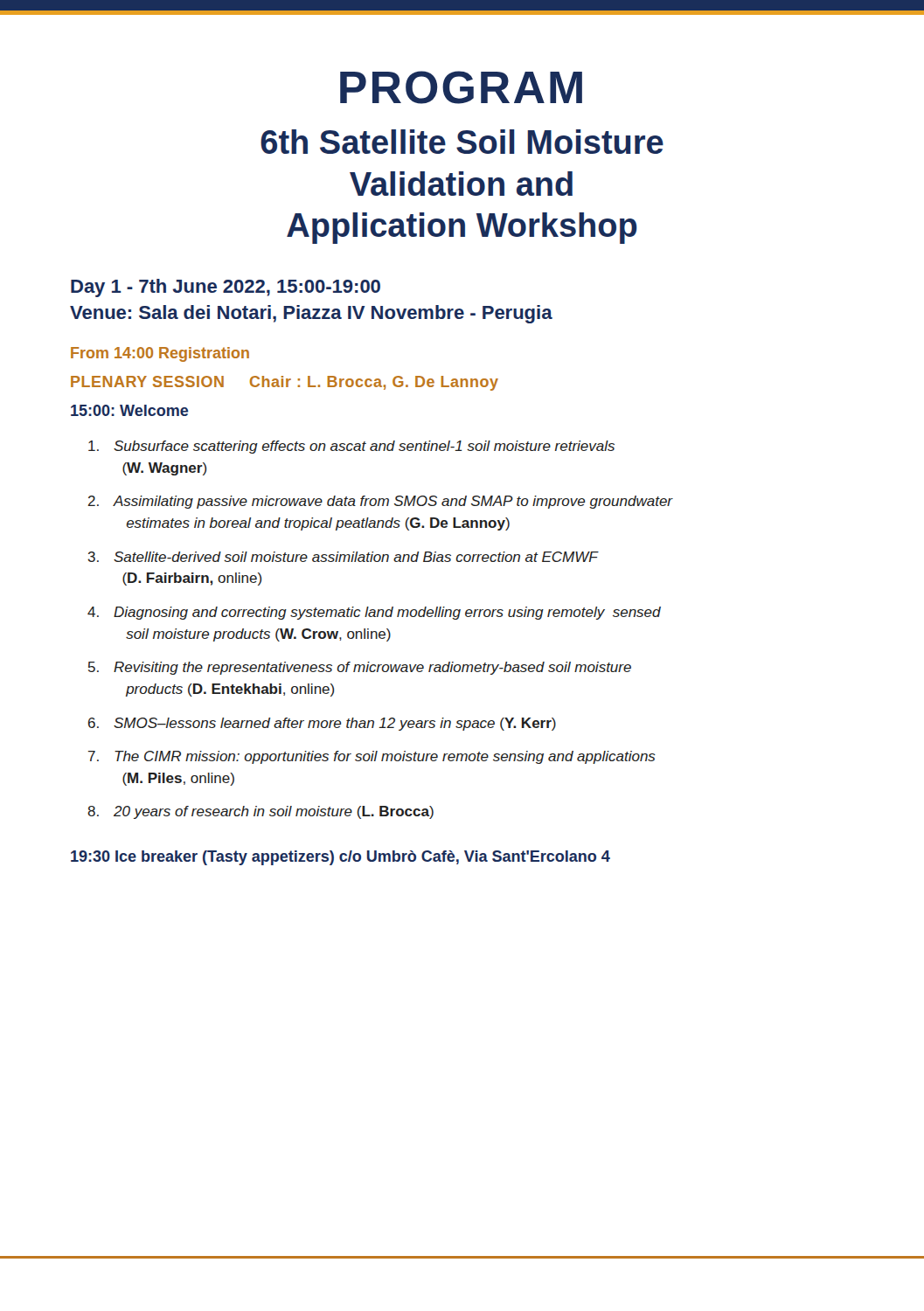Click on the list item that reads "3. Satellite-derived soil"
The image size is (924, 1311).
point(471,568)
